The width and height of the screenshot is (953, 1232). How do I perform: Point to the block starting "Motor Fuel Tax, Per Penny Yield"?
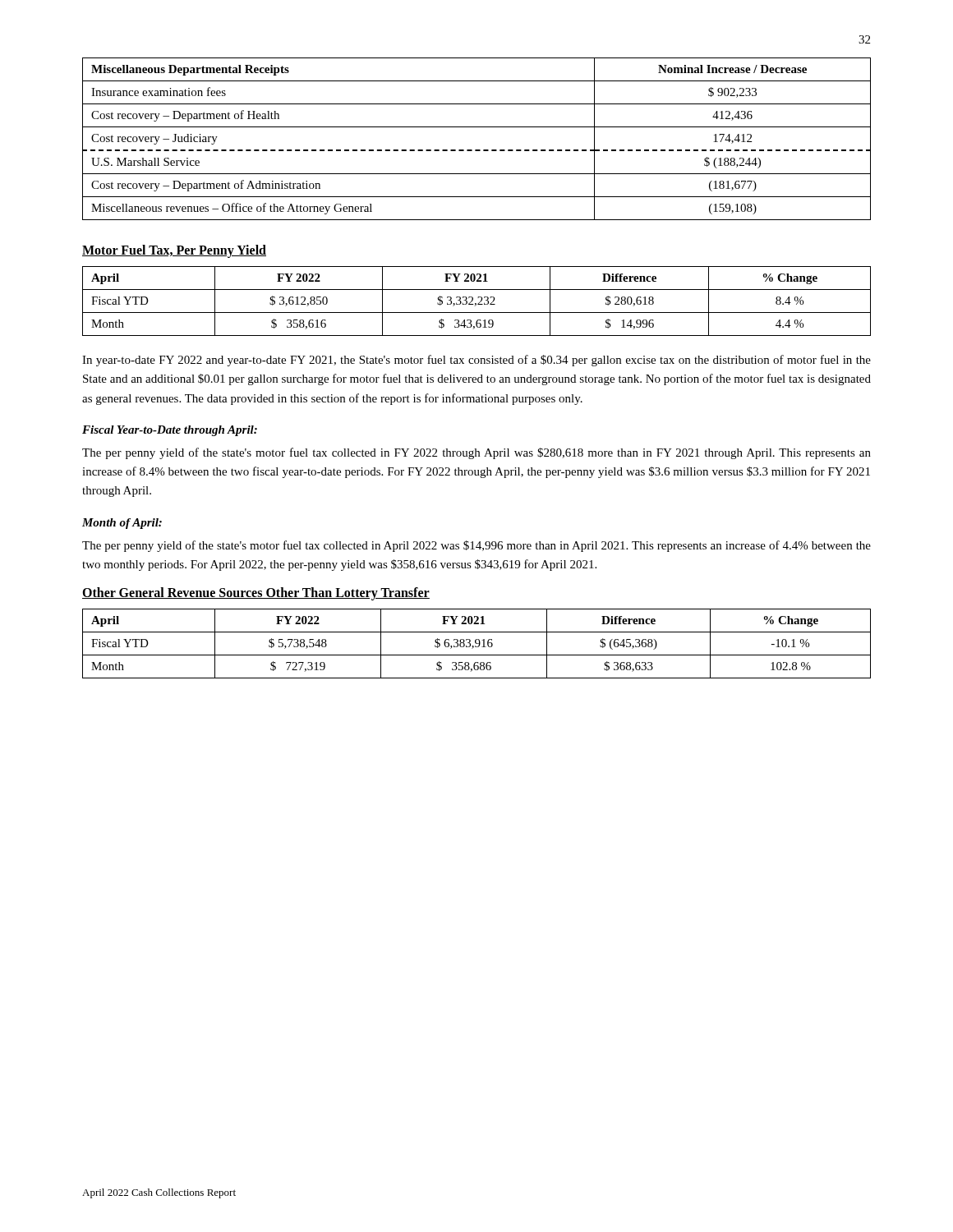(174, 250)
